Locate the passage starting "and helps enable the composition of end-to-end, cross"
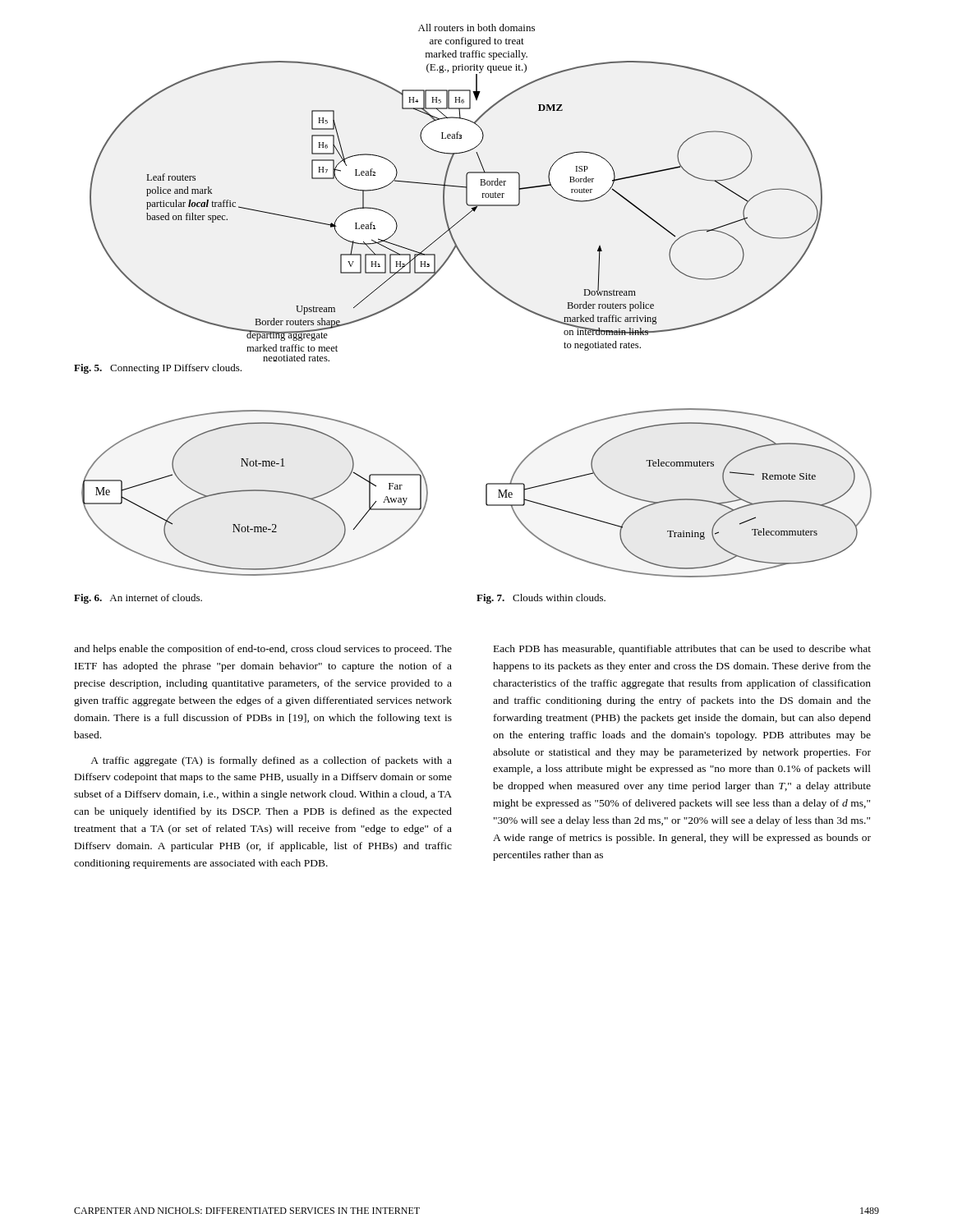The width and height of the screenshot is (953, 1232). tap(263, 756)
